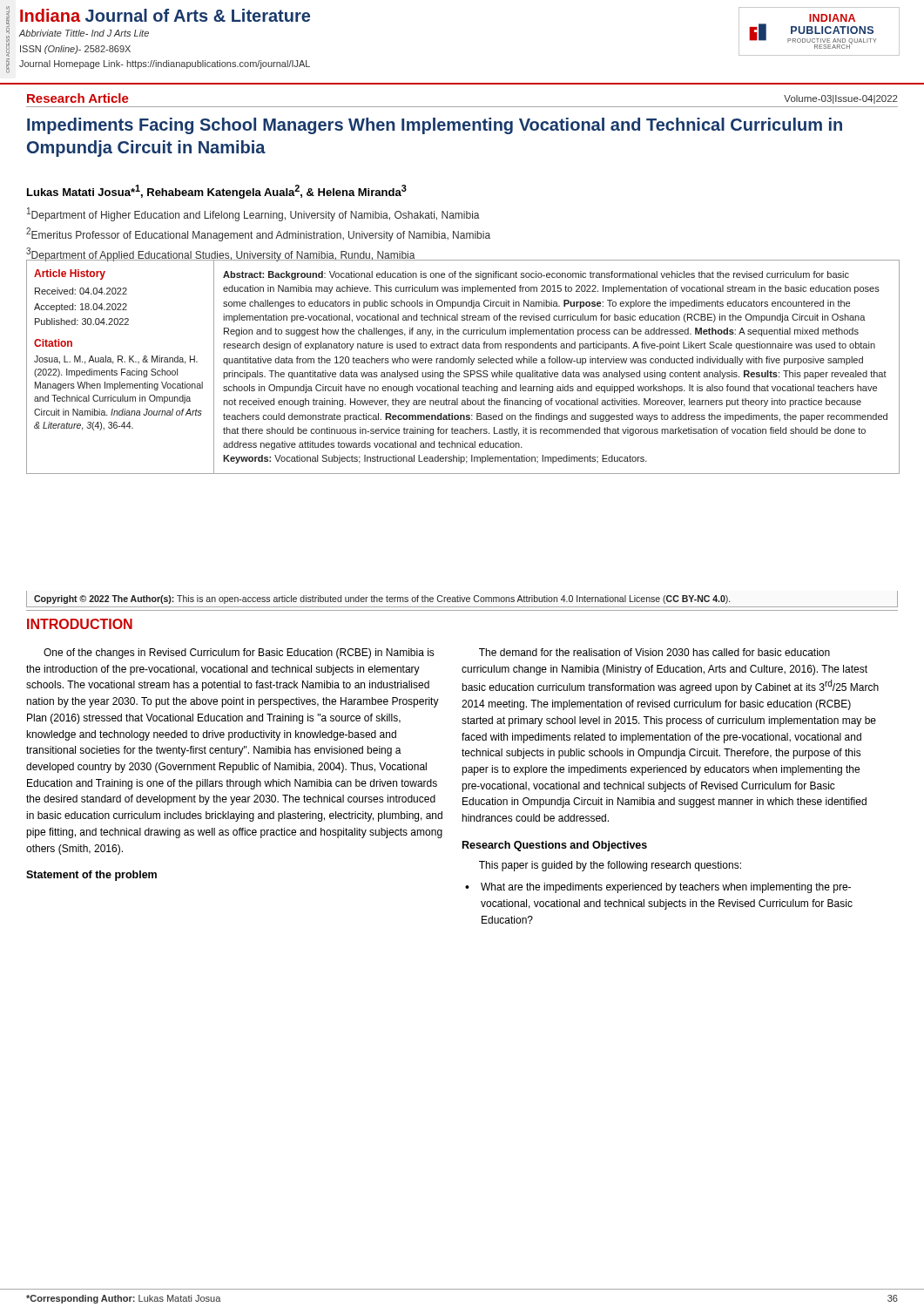This screenshot has height=1307, width=924.
Task: Select the text block containing "This paper is guided by the following research"
Action: tap(602, 866)
